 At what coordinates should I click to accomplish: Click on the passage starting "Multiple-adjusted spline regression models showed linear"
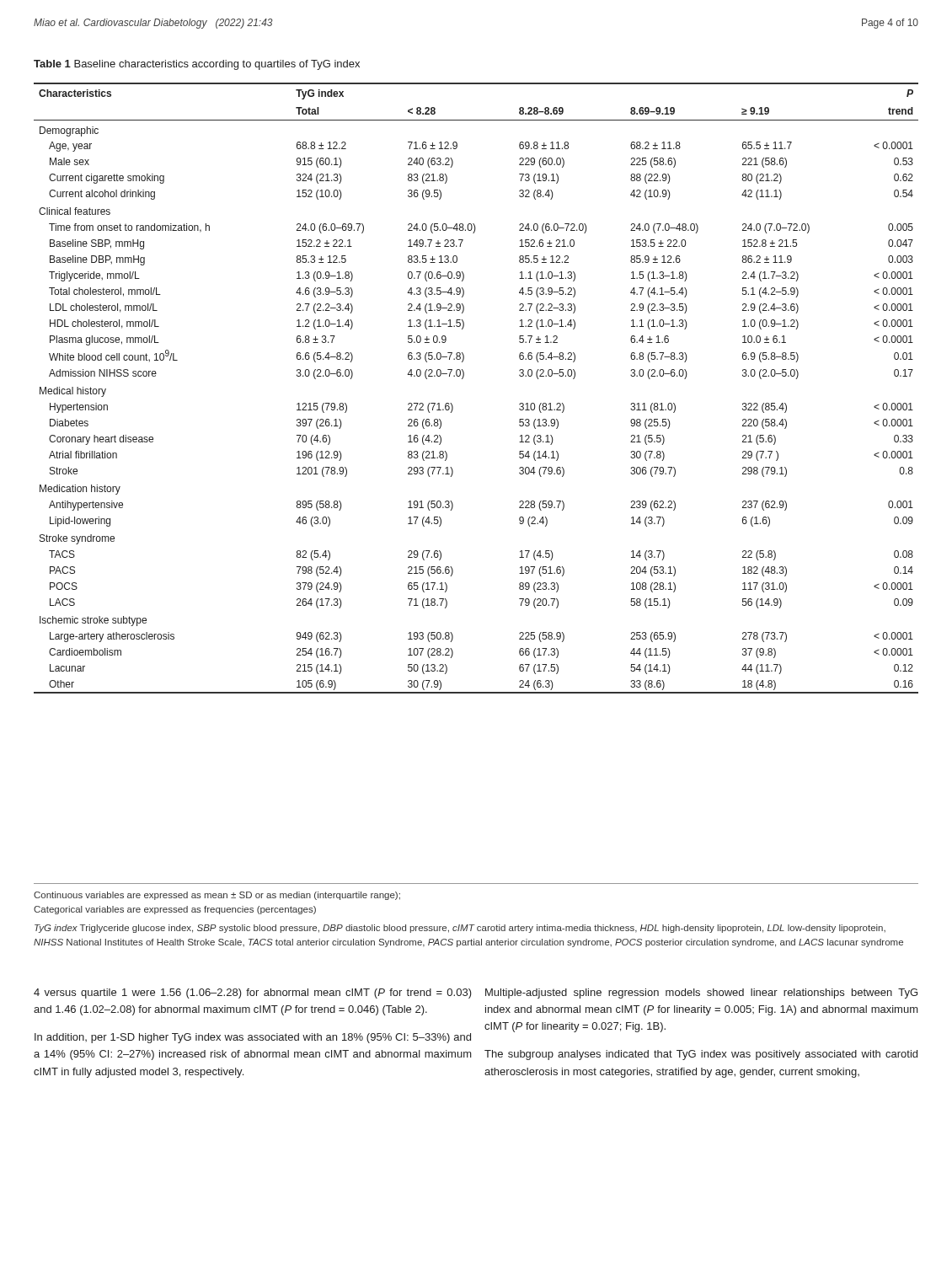coord(701,994)
